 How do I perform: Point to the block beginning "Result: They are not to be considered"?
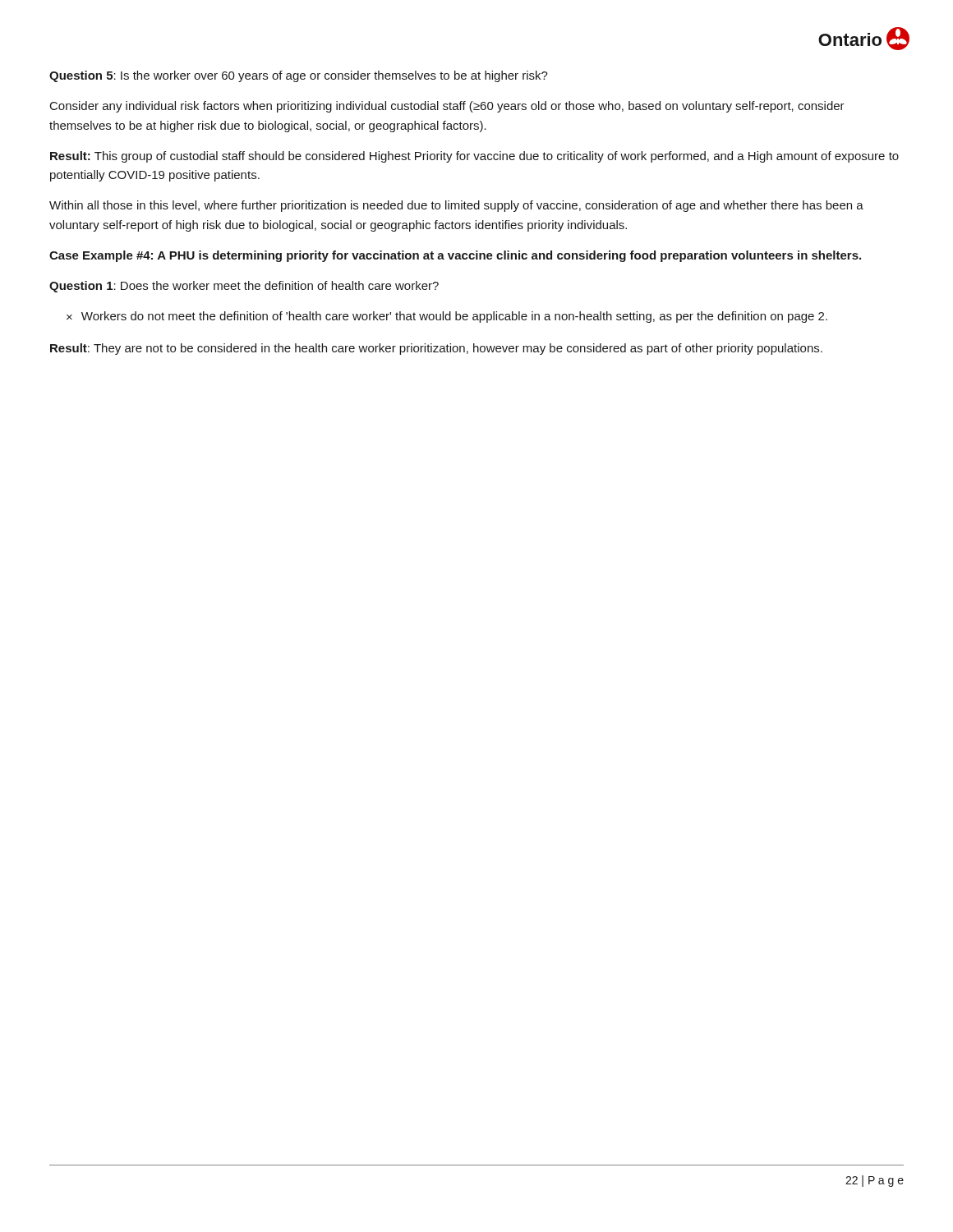tap(436, 347)
